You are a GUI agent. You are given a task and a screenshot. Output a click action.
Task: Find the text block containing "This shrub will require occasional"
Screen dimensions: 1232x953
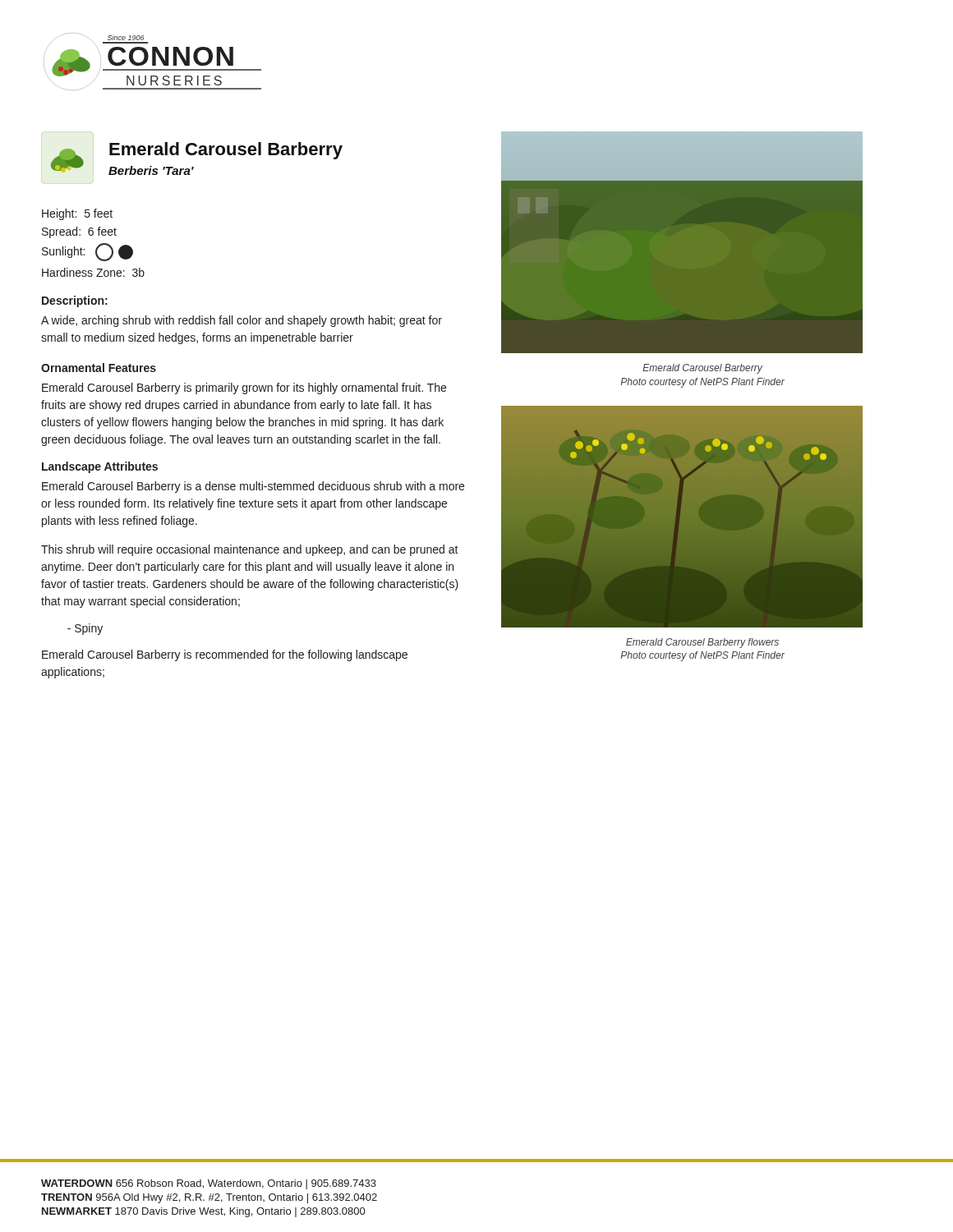[250, 575]
